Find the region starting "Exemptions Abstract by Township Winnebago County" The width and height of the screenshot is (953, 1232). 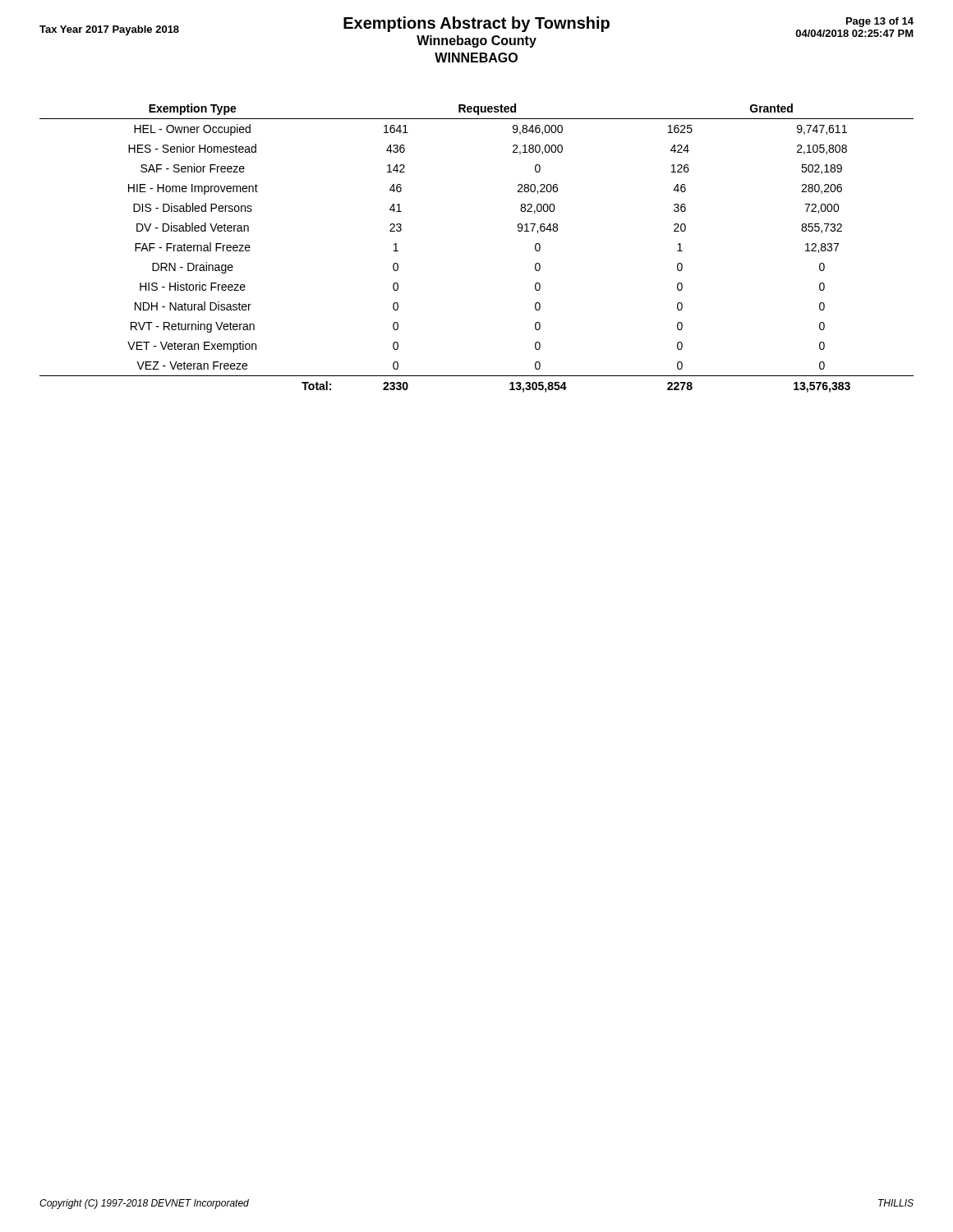(x=476, y=40)
